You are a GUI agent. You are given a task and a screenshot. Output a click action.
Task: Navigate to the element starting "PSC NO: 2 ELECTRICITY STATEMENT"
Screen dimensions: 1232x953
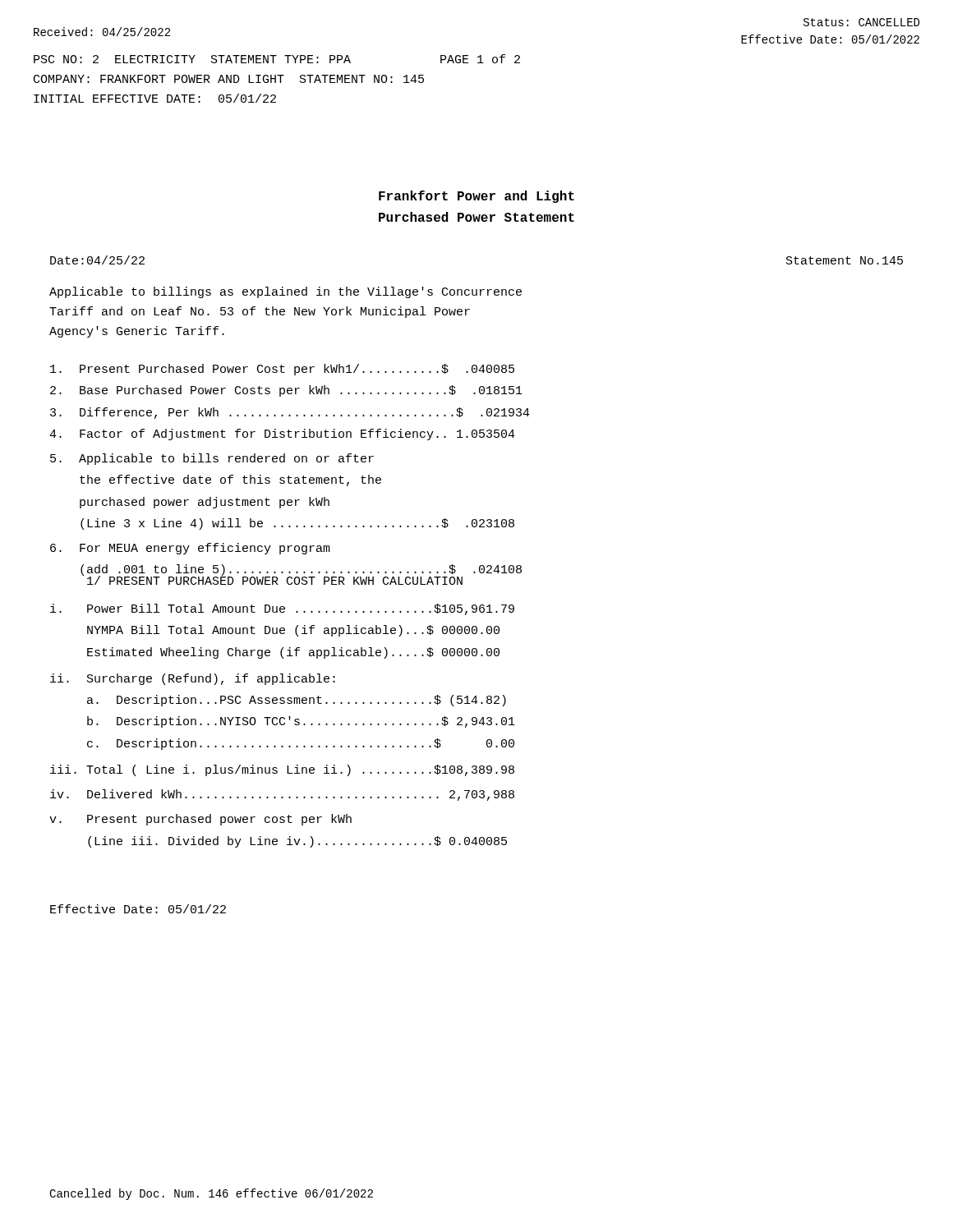point(277,80)
